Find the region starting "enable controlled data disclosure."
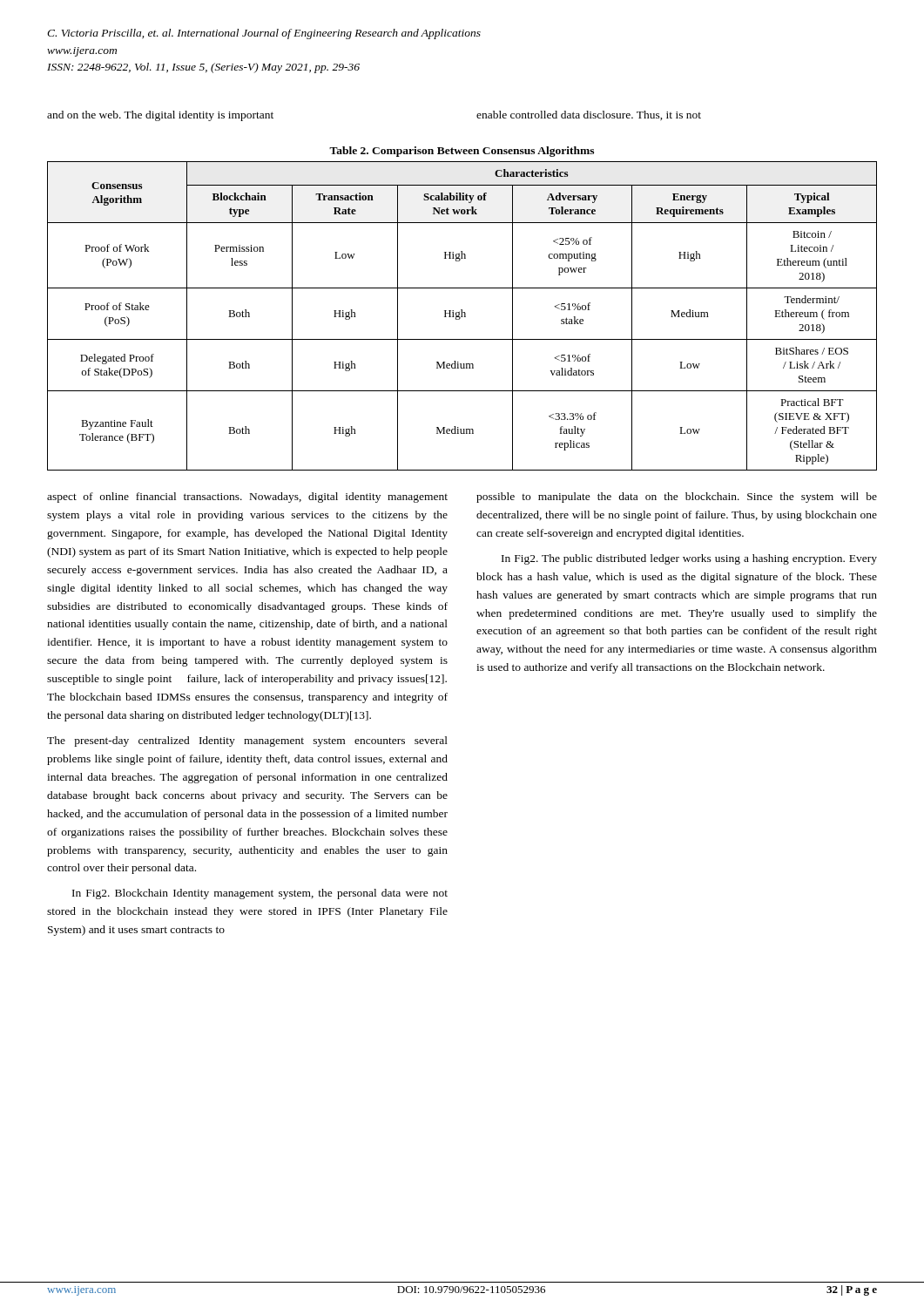 [589, 115]
